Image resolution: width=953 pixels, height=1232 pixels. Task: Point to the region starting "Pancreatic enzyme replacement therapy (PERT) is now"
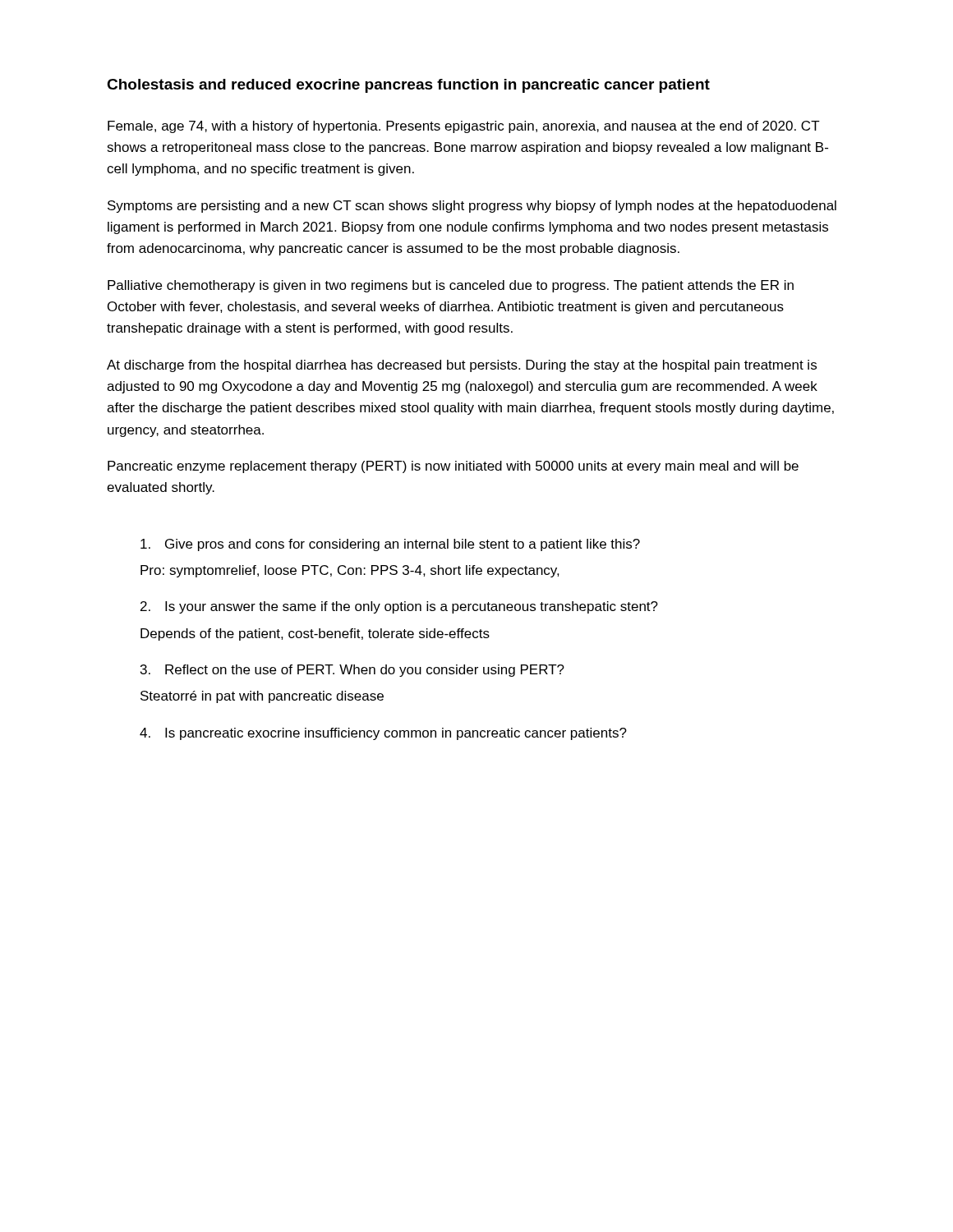[453, 477]
